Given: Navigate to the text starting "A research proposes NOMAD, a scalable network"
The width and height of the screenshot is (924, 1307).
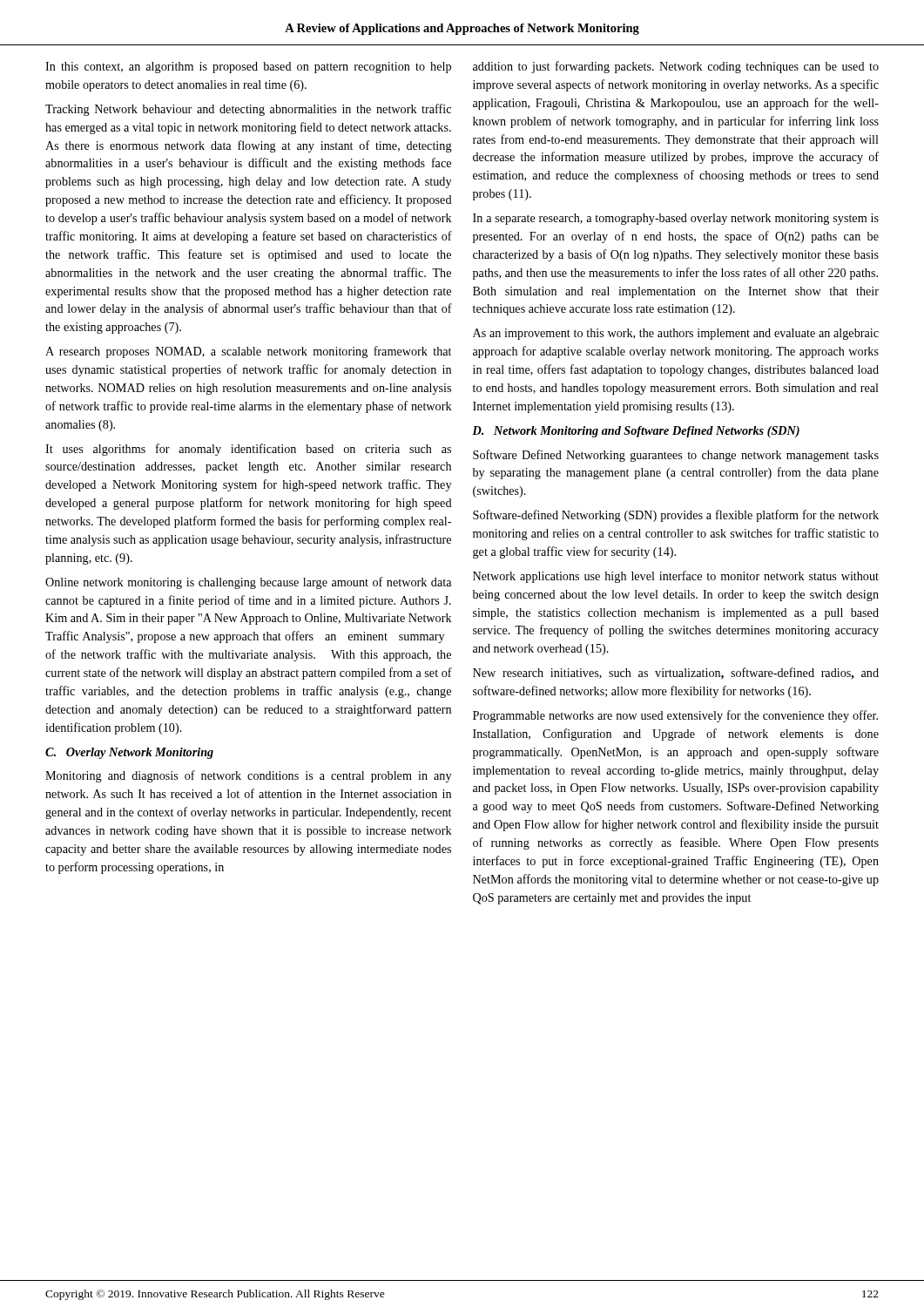Looking at the screenshot, I should click(248, 388).
